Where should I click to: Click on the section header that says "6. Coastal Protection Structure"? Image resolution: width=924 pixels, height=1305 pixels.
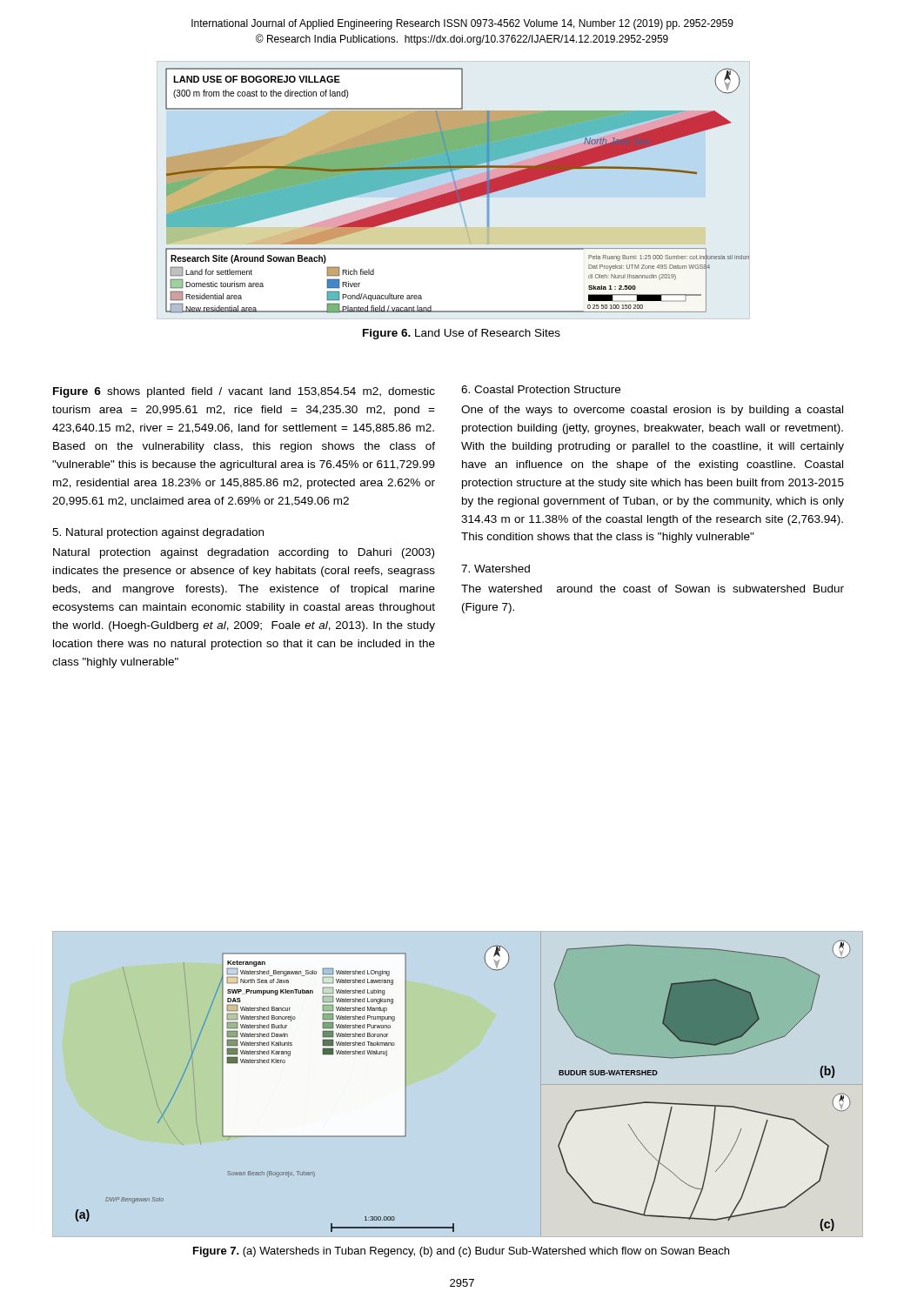[541, 389]
